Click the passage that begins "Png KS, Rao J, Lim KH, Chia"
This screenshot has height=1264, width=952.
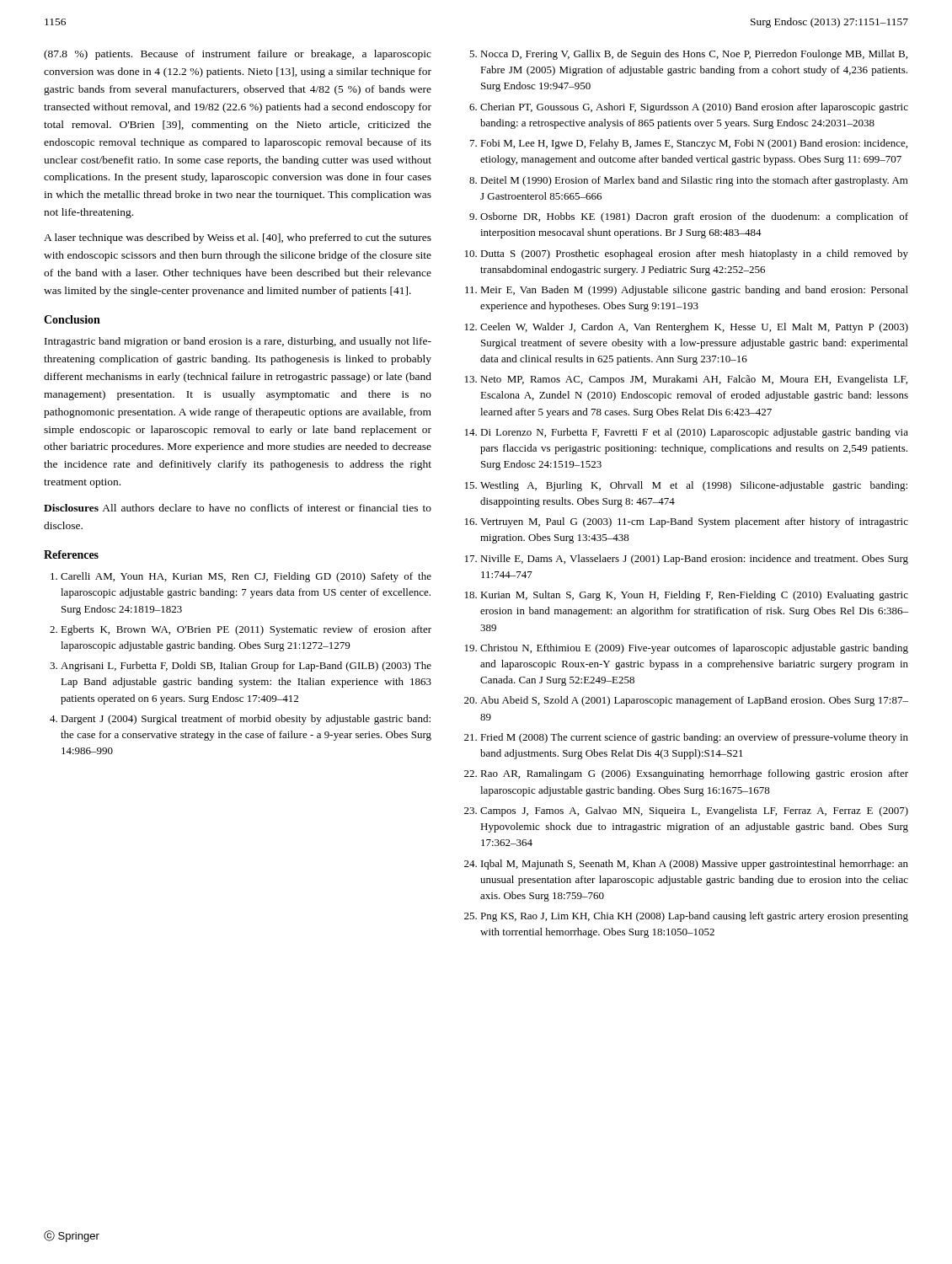[694, 924]
